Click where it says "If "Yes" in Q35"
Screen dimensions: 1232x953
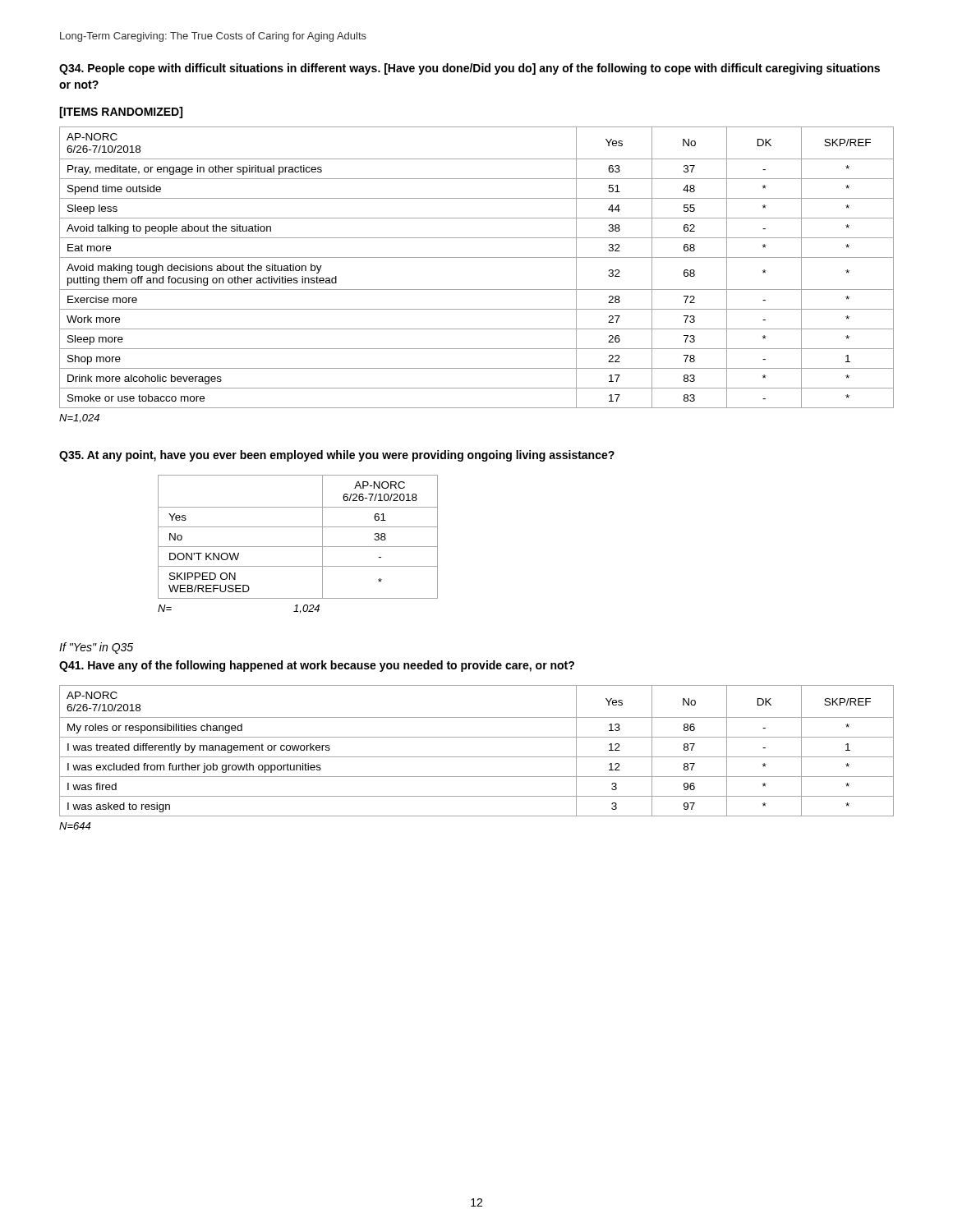[x=96, y=647]
